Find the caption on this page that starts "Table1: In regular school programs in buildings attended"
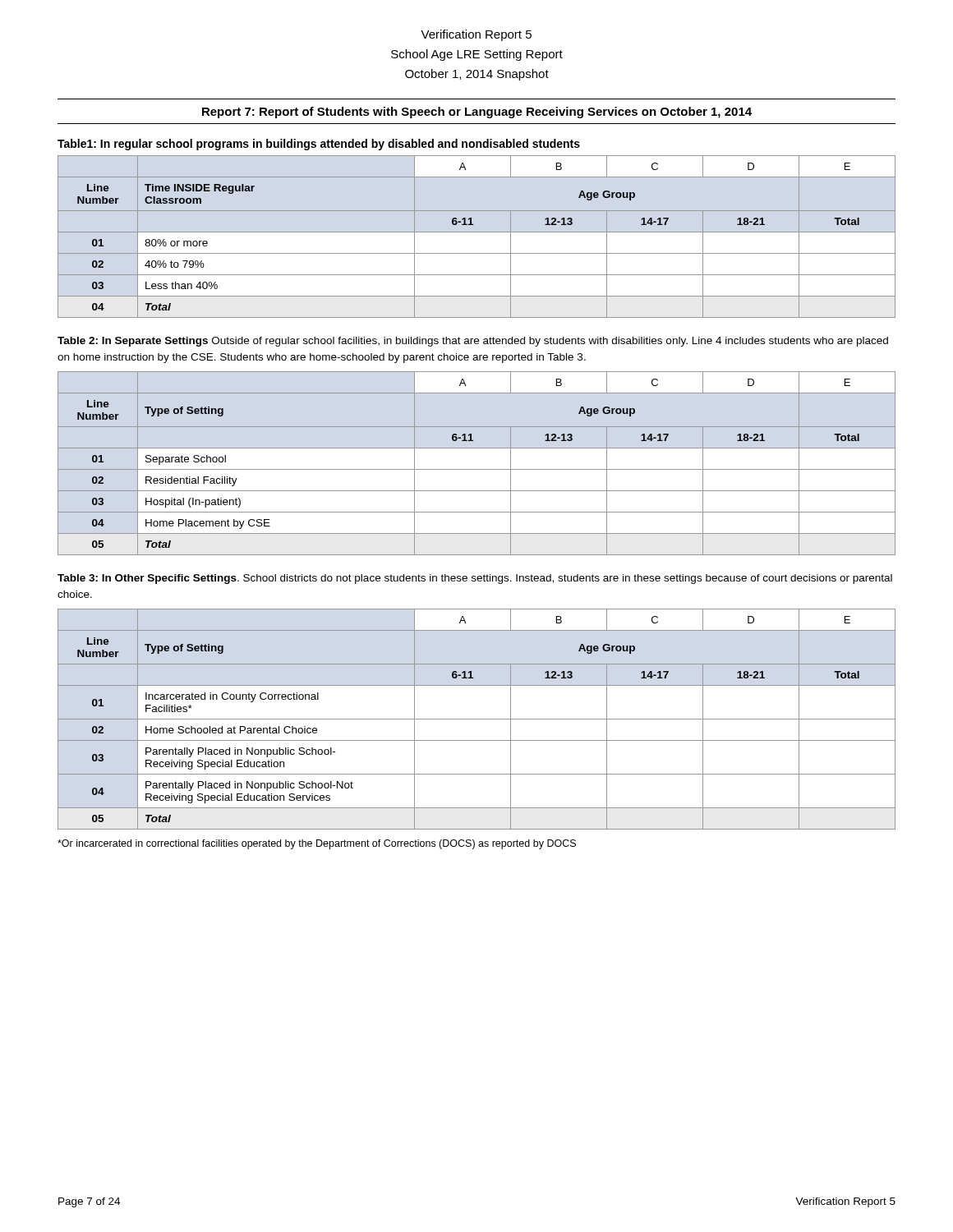 [x=319, y=144]
